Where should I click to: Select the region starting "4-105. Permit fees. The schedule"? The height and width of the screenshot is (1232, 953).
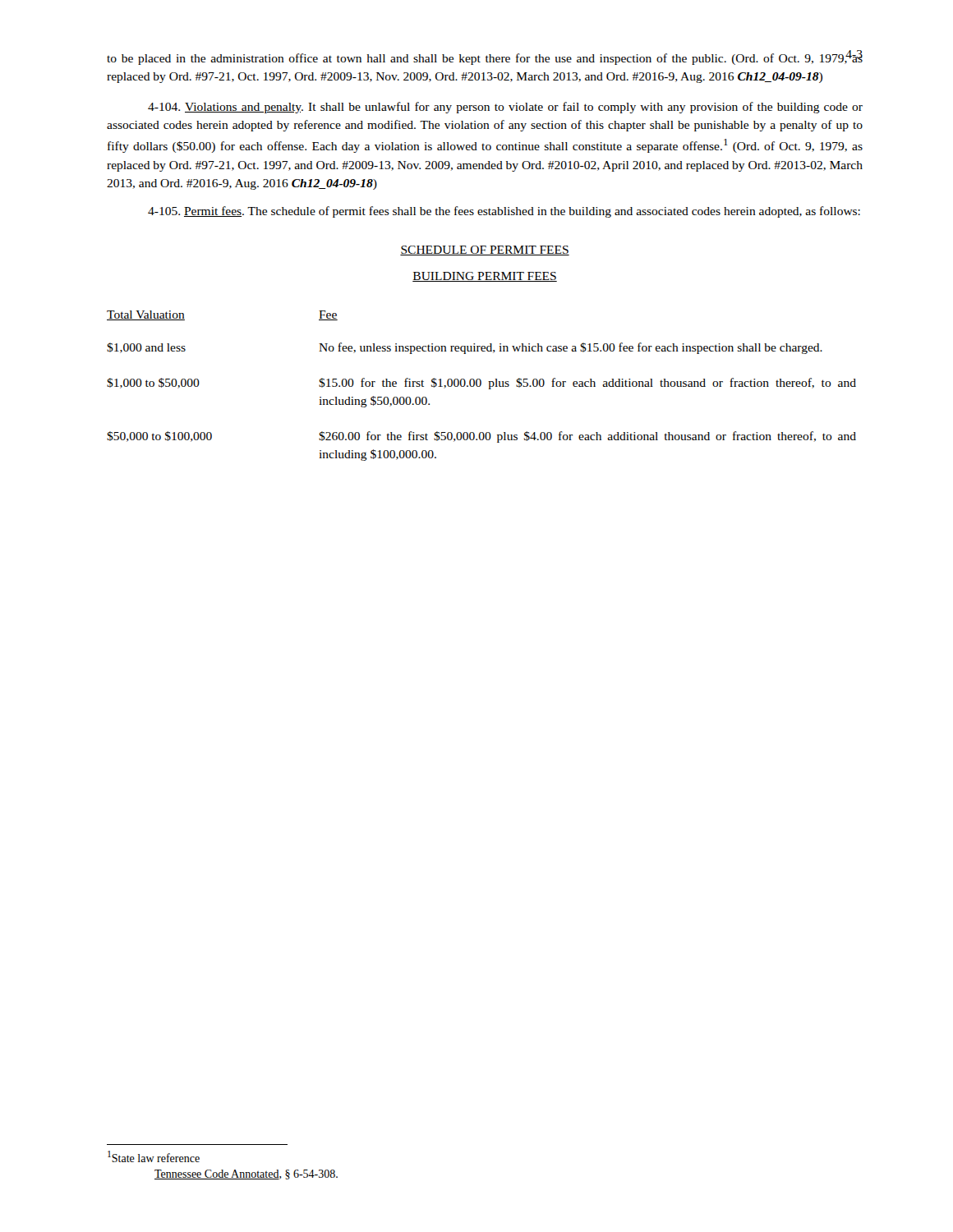pyautogui.click(x=485, y=212)
